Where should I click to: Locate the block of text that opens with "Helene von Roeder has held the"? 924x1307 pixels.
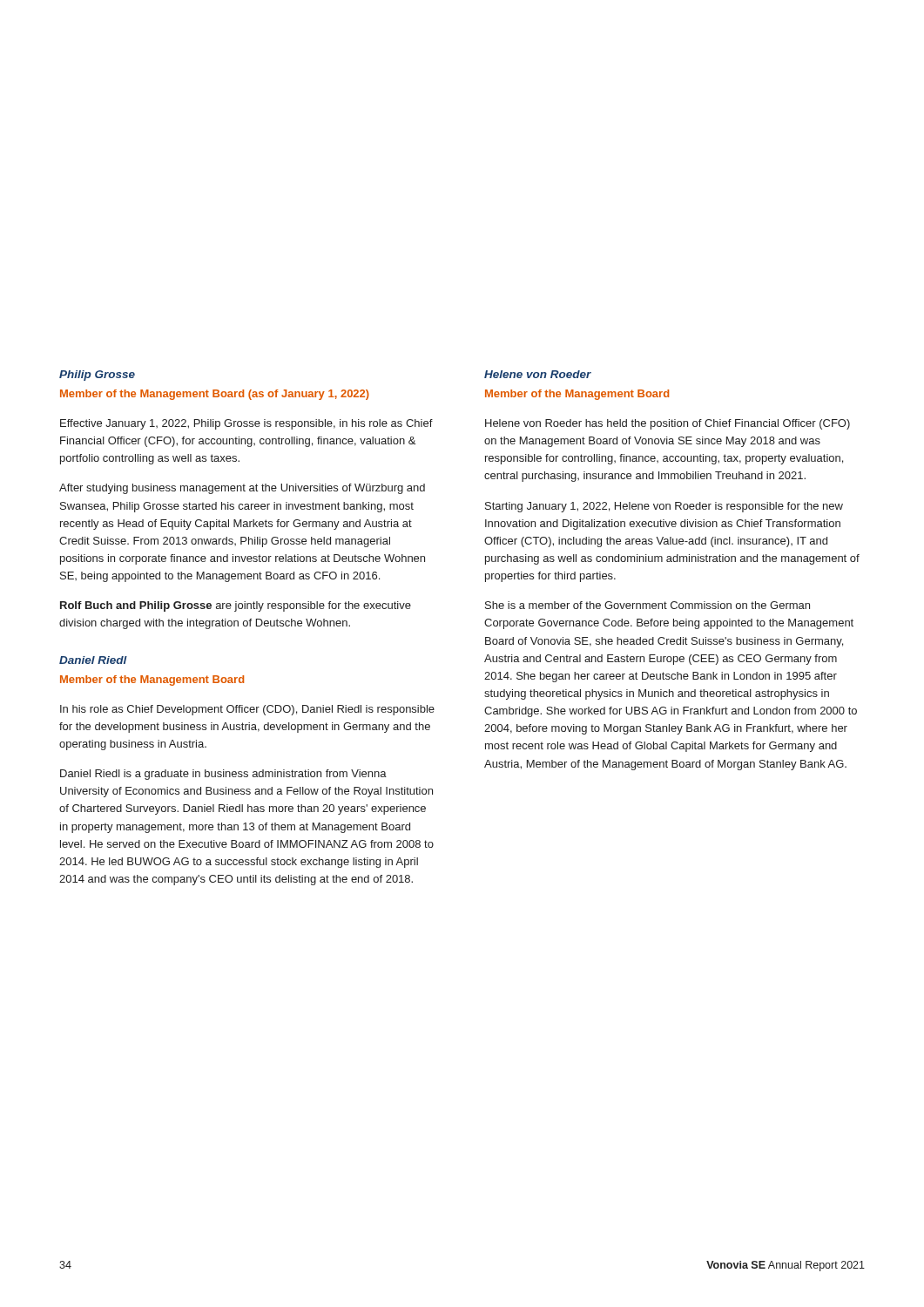pyautogui.click(x=667, y=449)
